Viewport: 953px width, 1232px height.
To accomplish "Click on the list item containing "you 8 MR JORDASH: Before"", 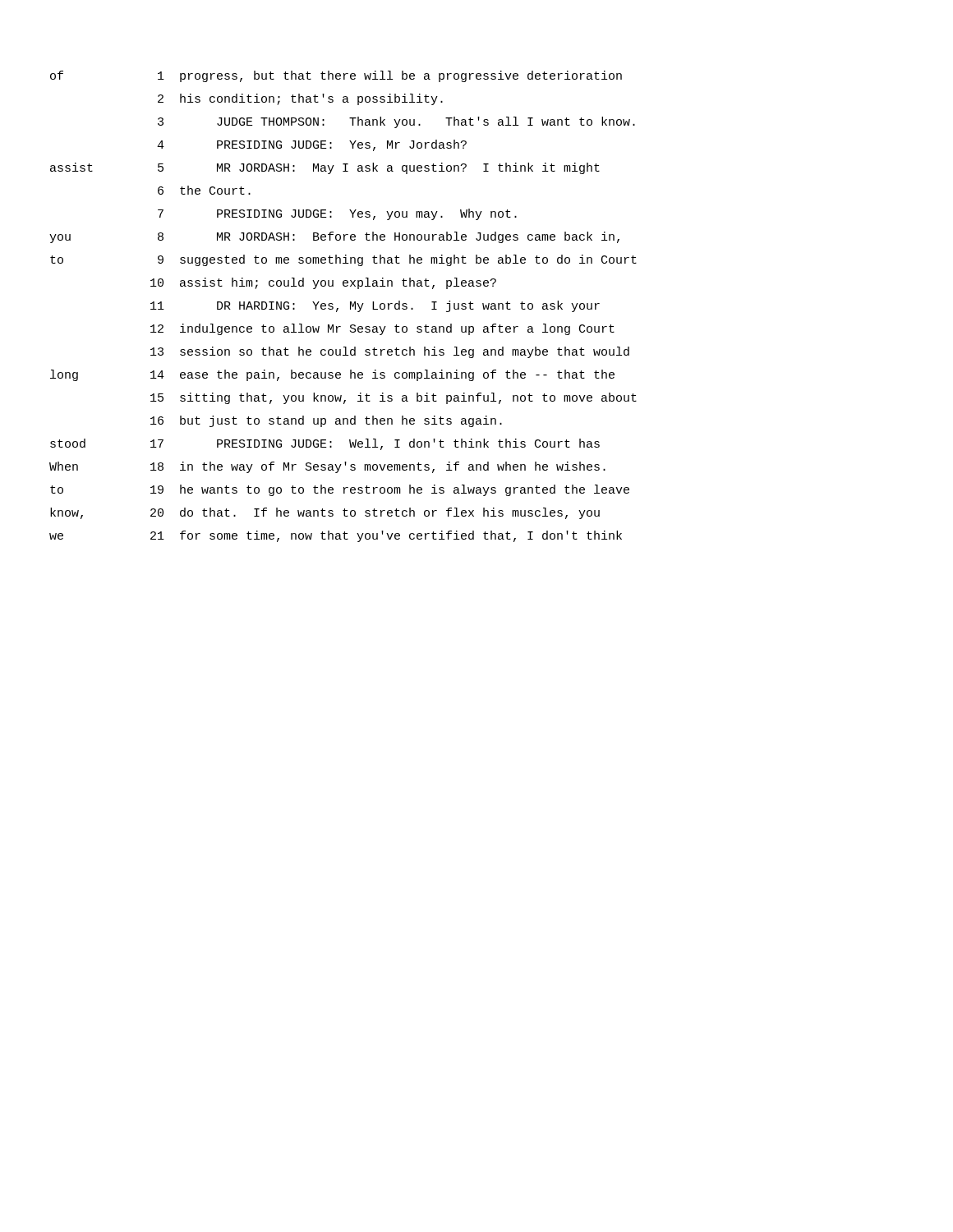I will pos(485,238).
